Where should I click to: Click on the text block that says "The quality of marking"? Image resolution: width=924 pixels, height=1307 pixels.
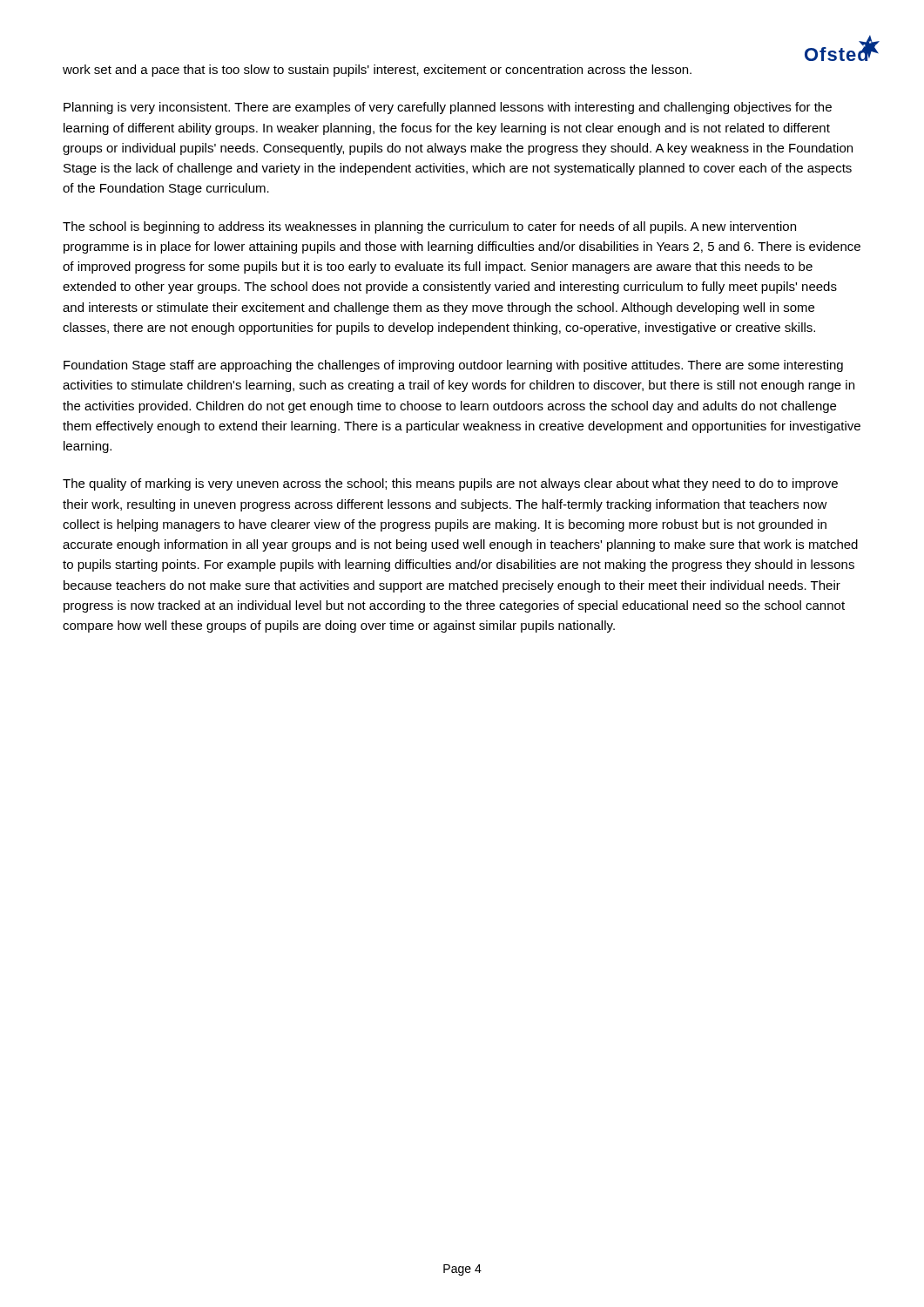click(x=460, y=554)
